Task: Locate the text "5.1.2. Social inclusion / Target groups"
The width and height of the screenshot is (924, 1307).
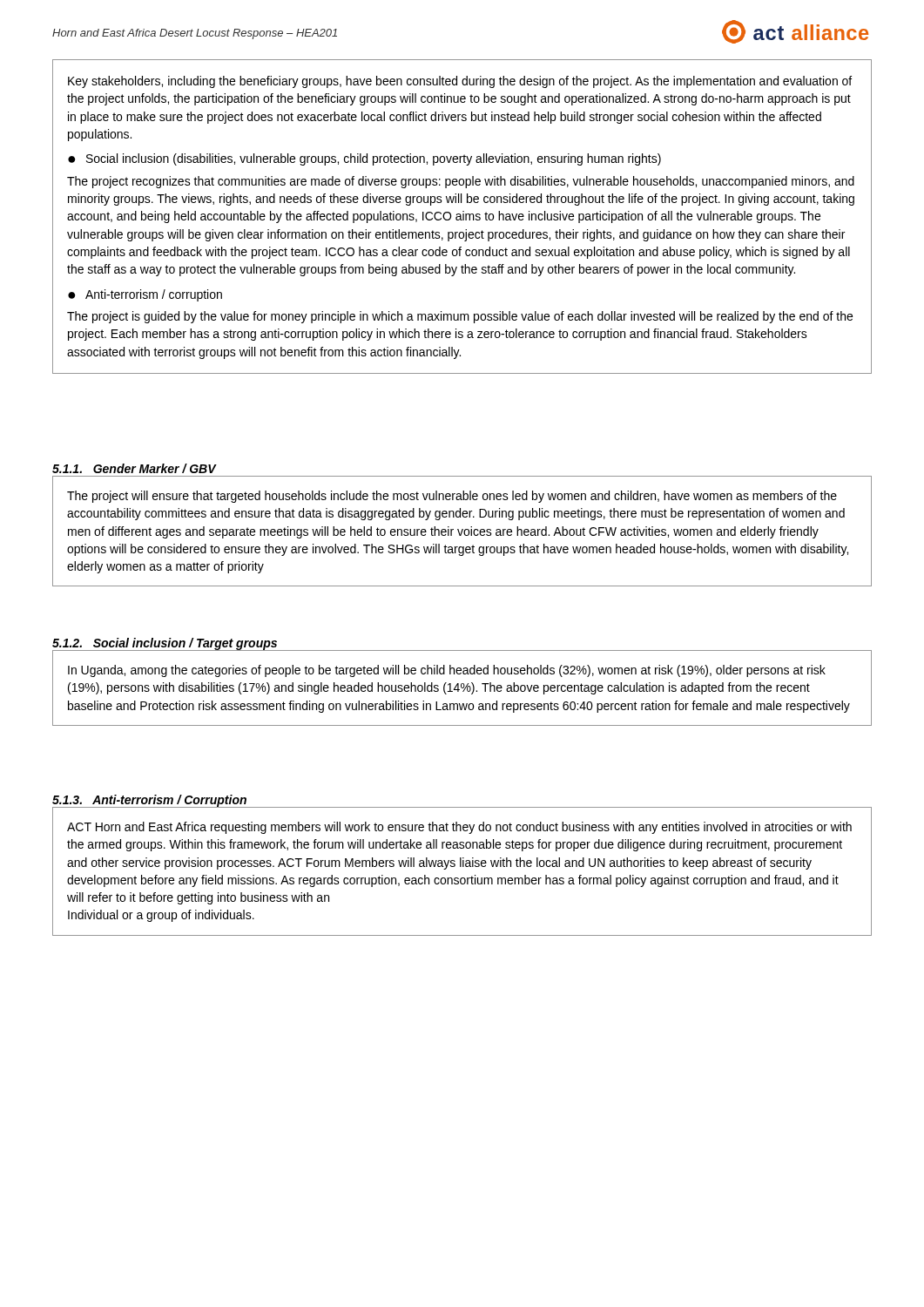Action: pyautogui.click(x=165, y=643)
